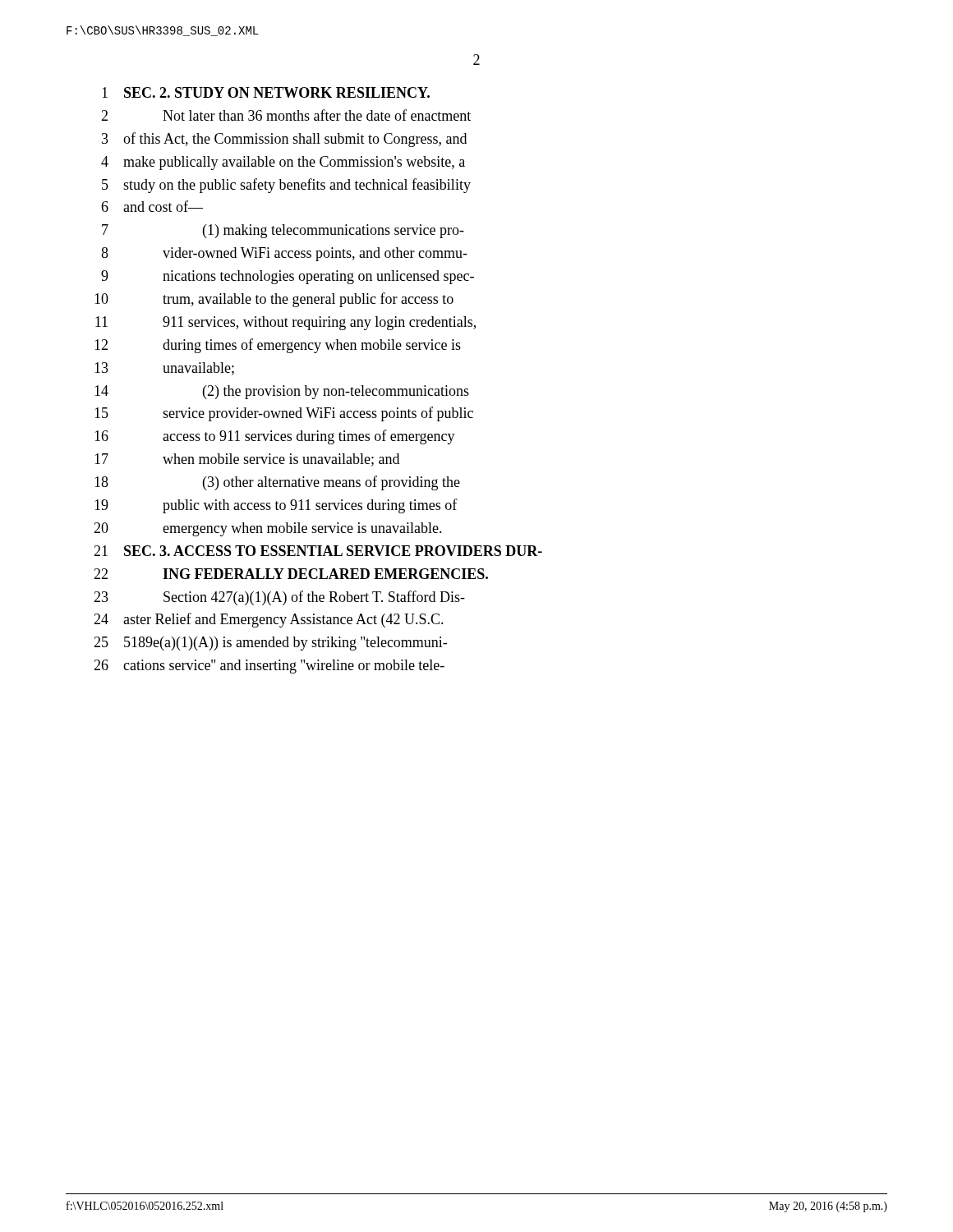Click on the element starting "18 (3) other alternative means of providing"
The width and height of the screenshot is (953, 1232).
[x=277, y=483]
